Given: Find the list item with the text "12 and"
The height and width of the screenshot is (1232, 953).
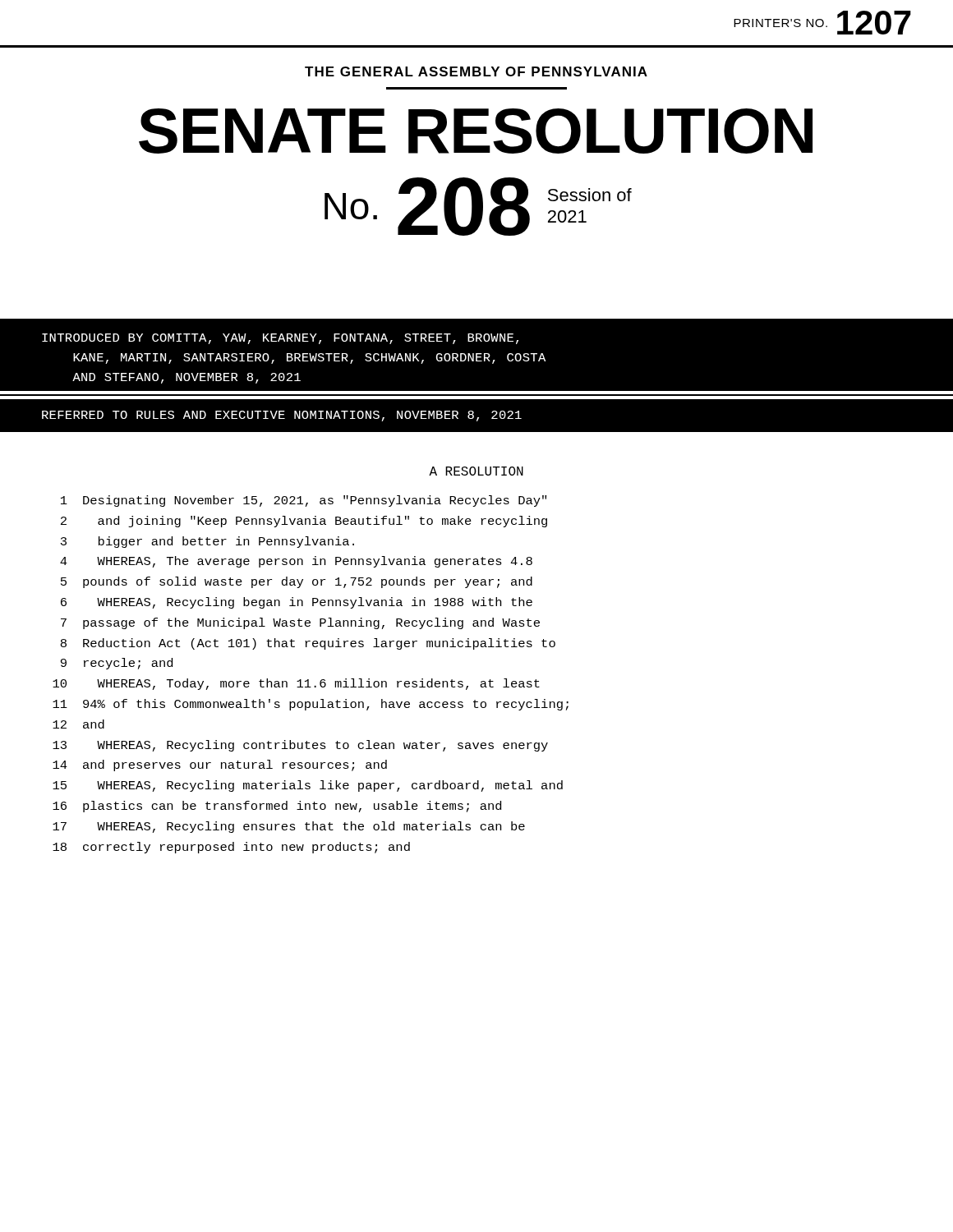Looking at the screenshot, I should pyautogui.click(x=92, y=723).
